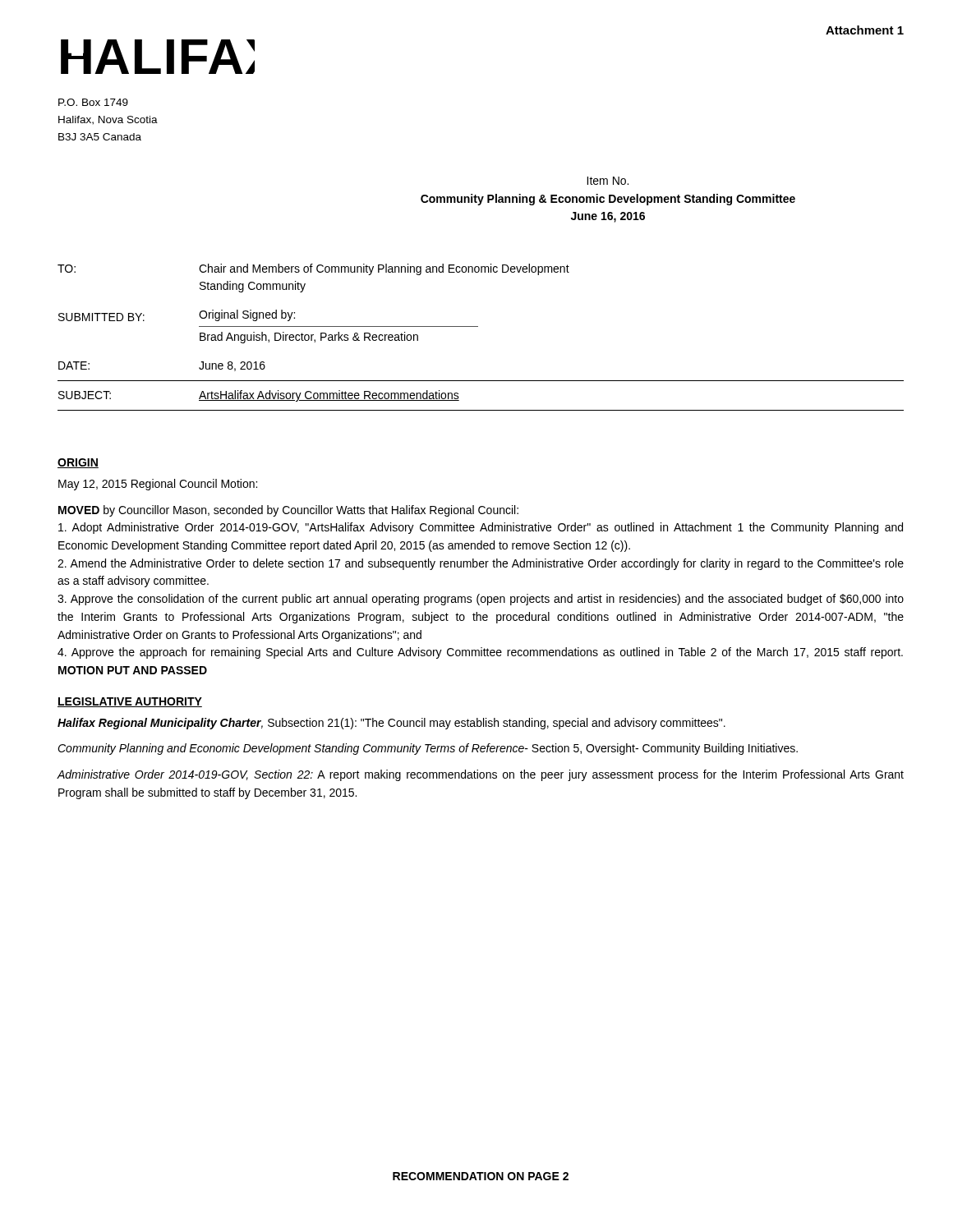Locate the text starting "P.O. Box 1749"
The height and width of the screenshot is (1232, 953).
(107, 119)
